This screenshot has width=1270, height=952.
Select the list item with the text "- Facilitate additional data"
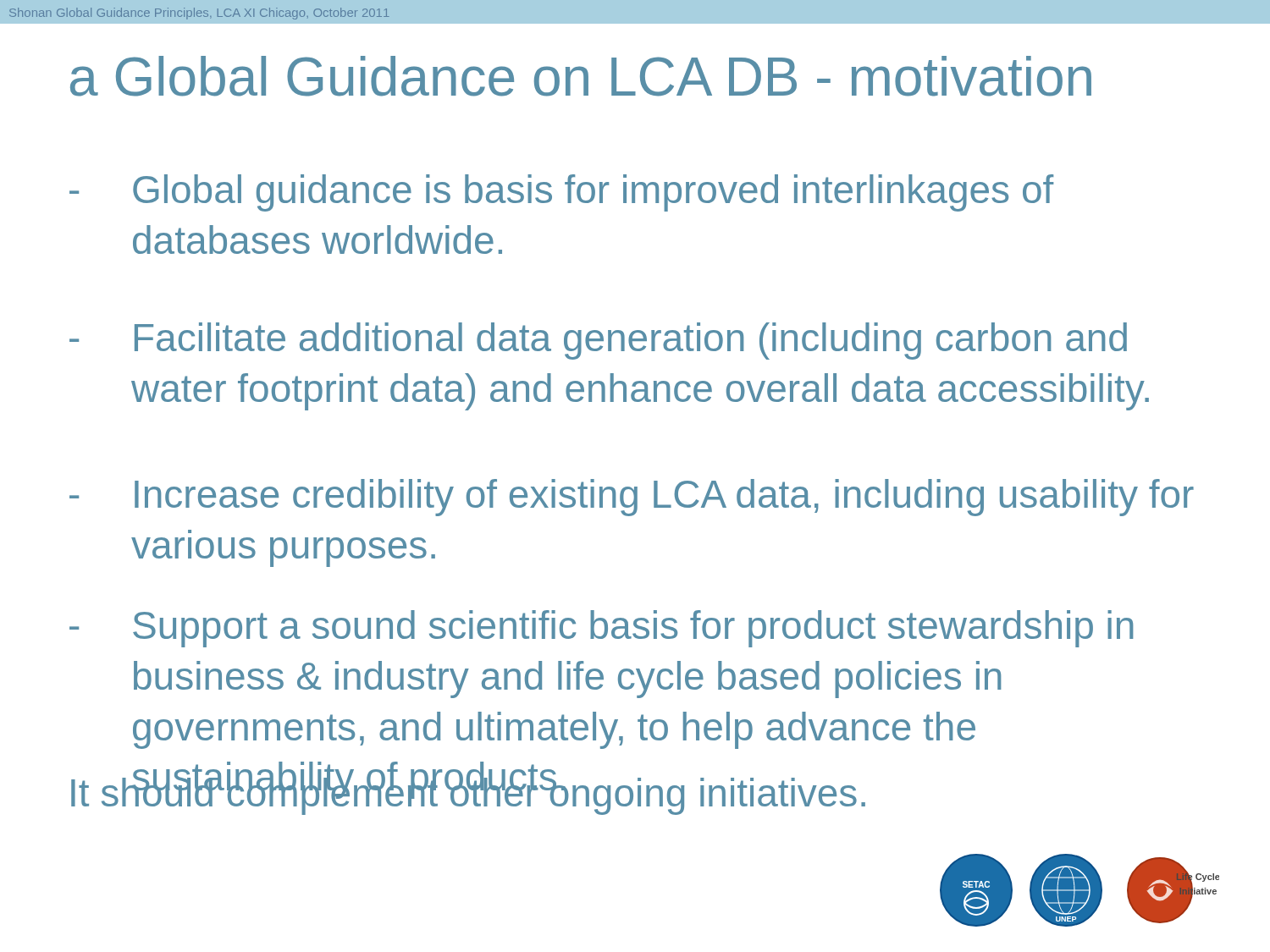coord(635,364)
